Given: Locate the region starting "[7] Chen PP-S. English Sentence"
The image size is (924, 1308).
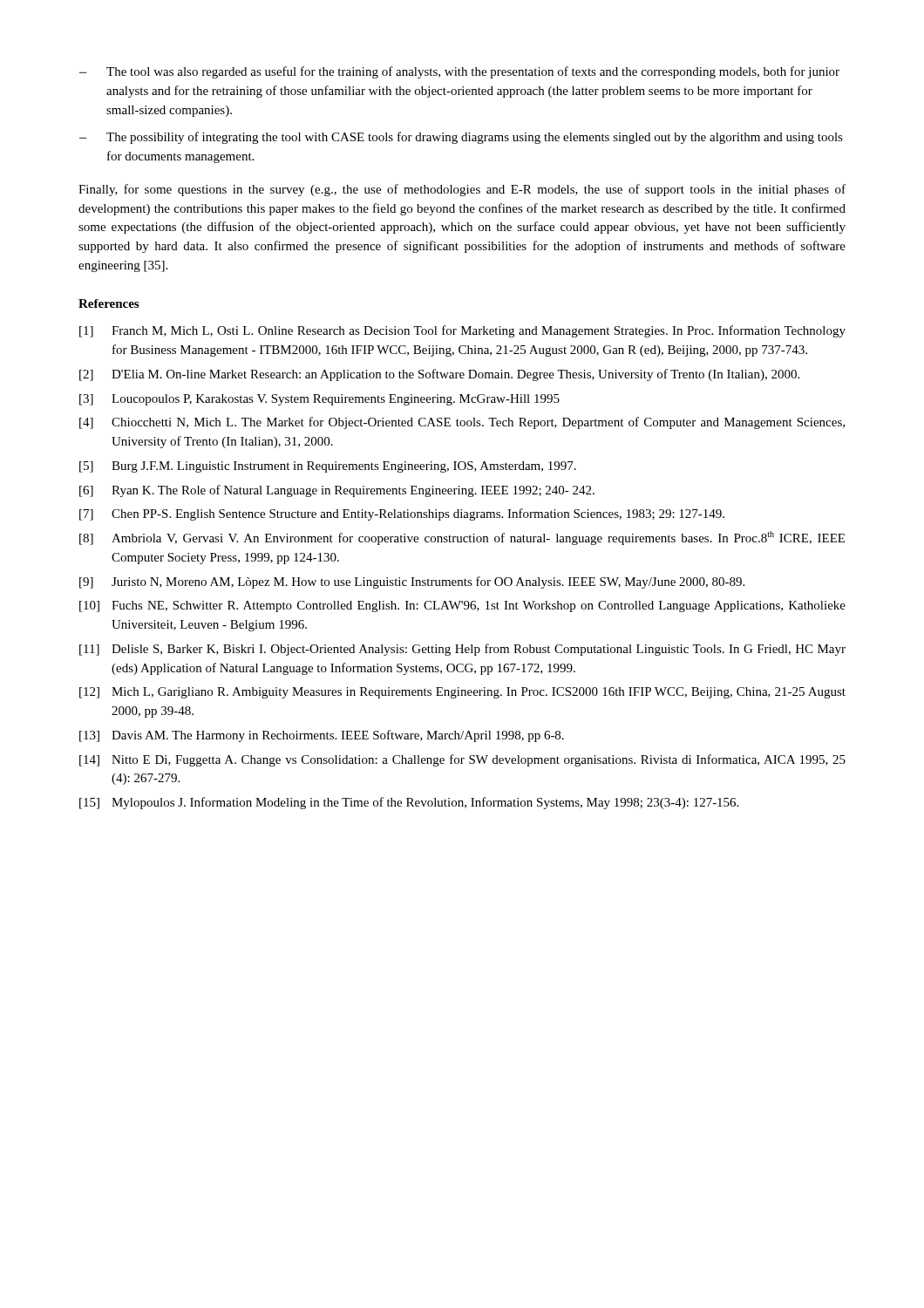Looking at the screenshot, I should click(x=462, y=515).
